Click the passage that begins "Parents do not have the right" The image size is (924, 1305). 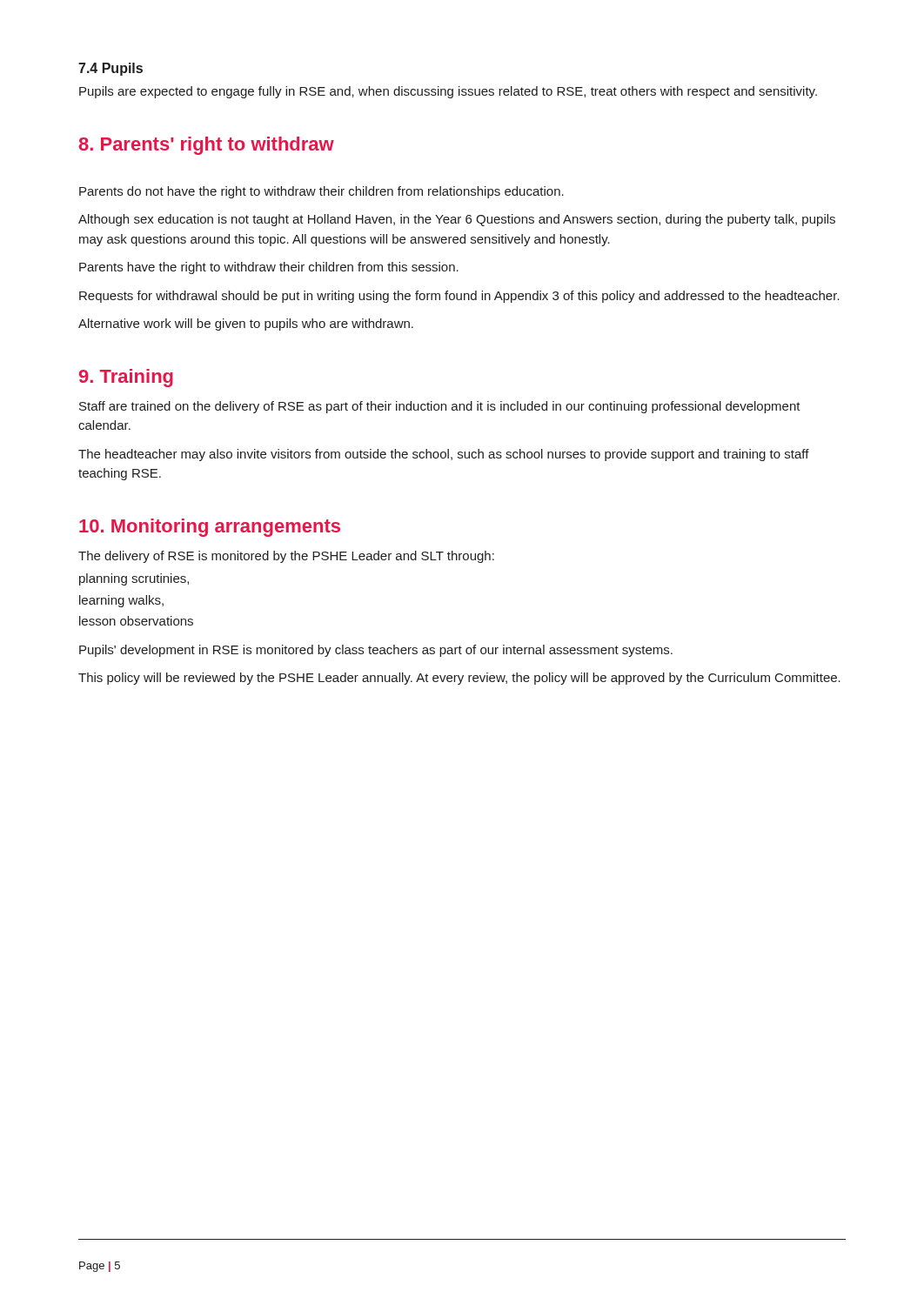click(321, 191)
